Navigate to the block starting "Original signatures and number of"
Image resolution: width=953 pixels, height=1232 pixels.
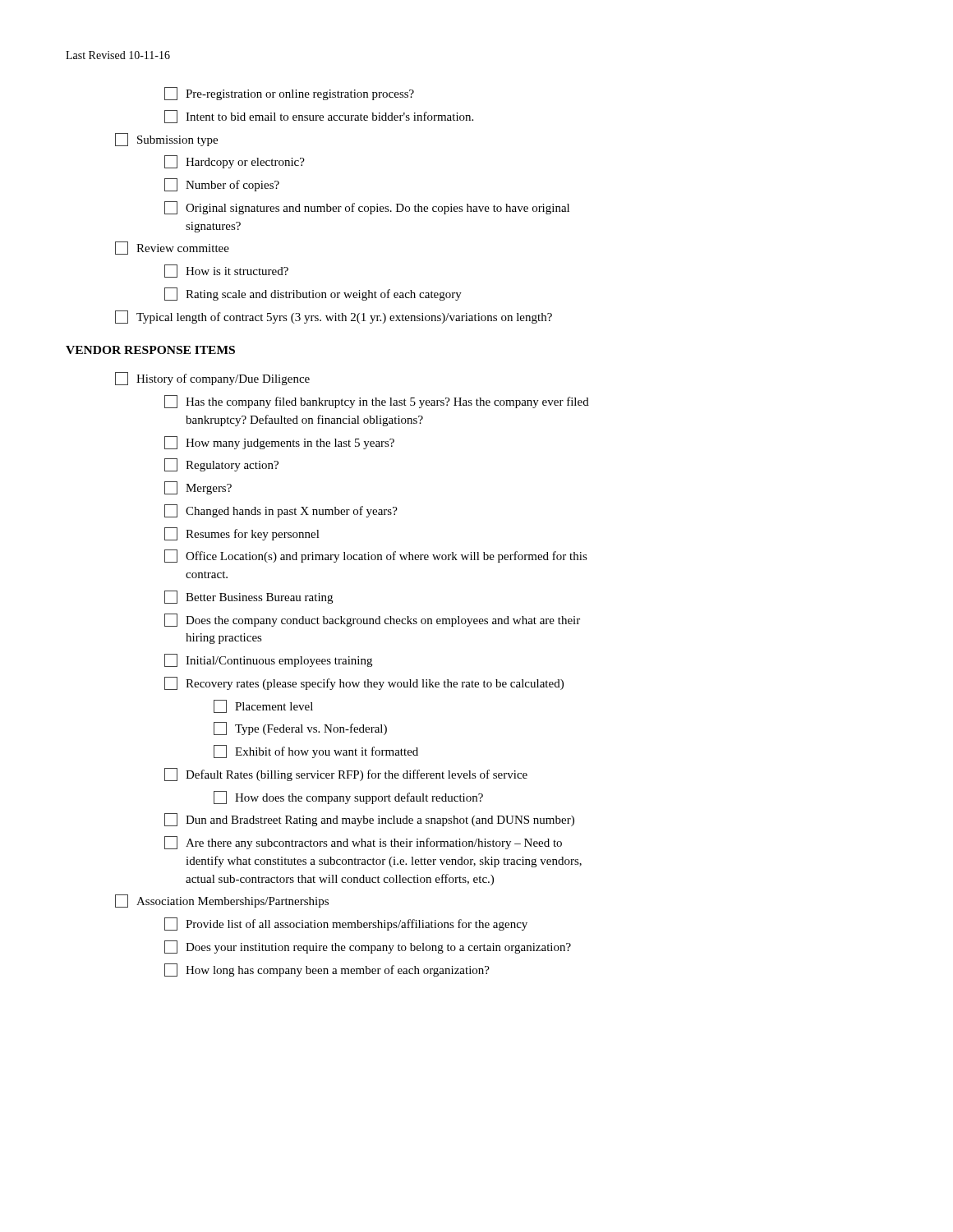[526, 217]
